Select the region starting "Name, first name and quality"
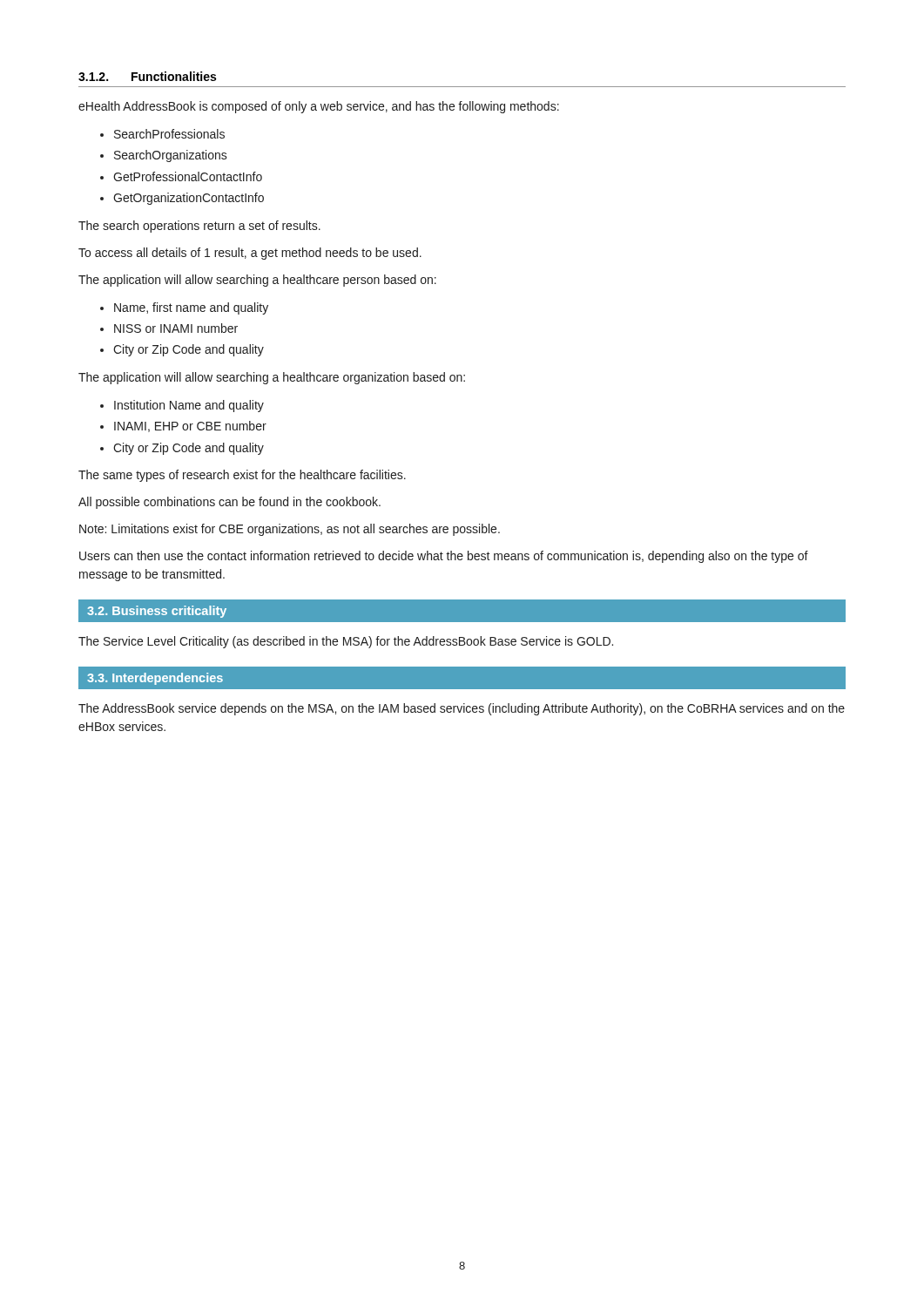 (191, 307)
